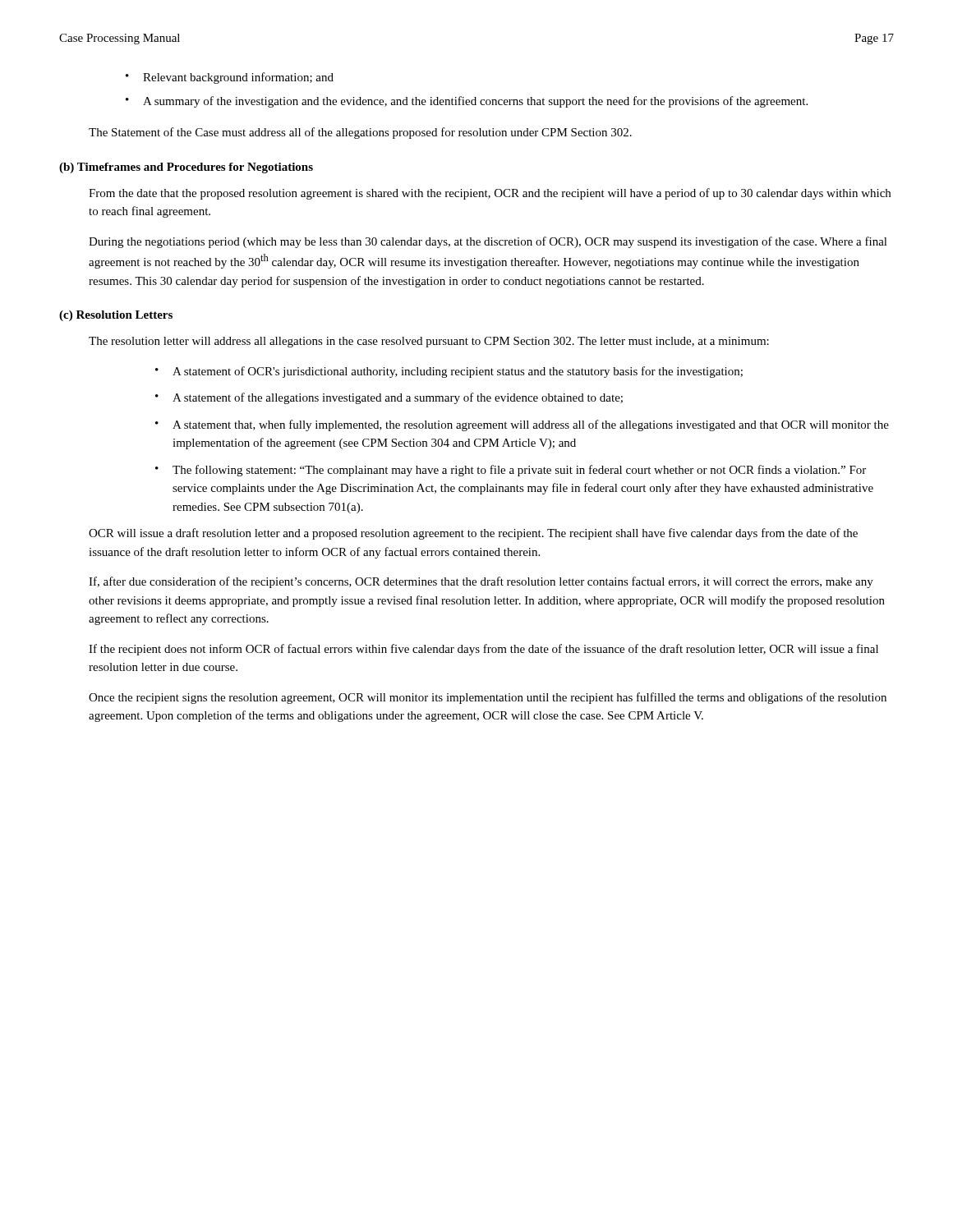Screen dimensions: 1232x953
Task: Point to the block beginning "The Statement of the"
Action: tap(491, 132)
